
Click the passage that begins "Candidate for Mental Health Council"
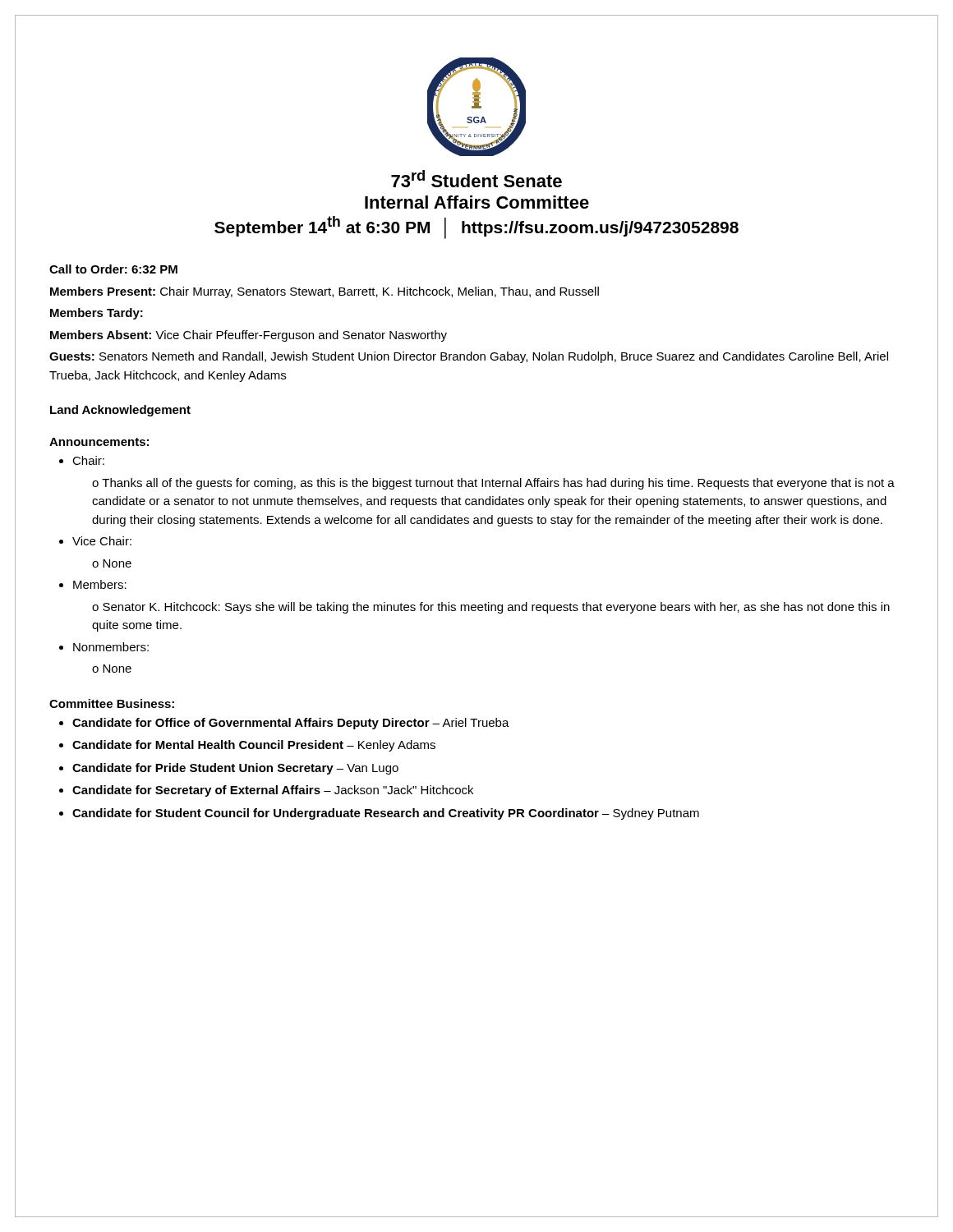[254, 746]
